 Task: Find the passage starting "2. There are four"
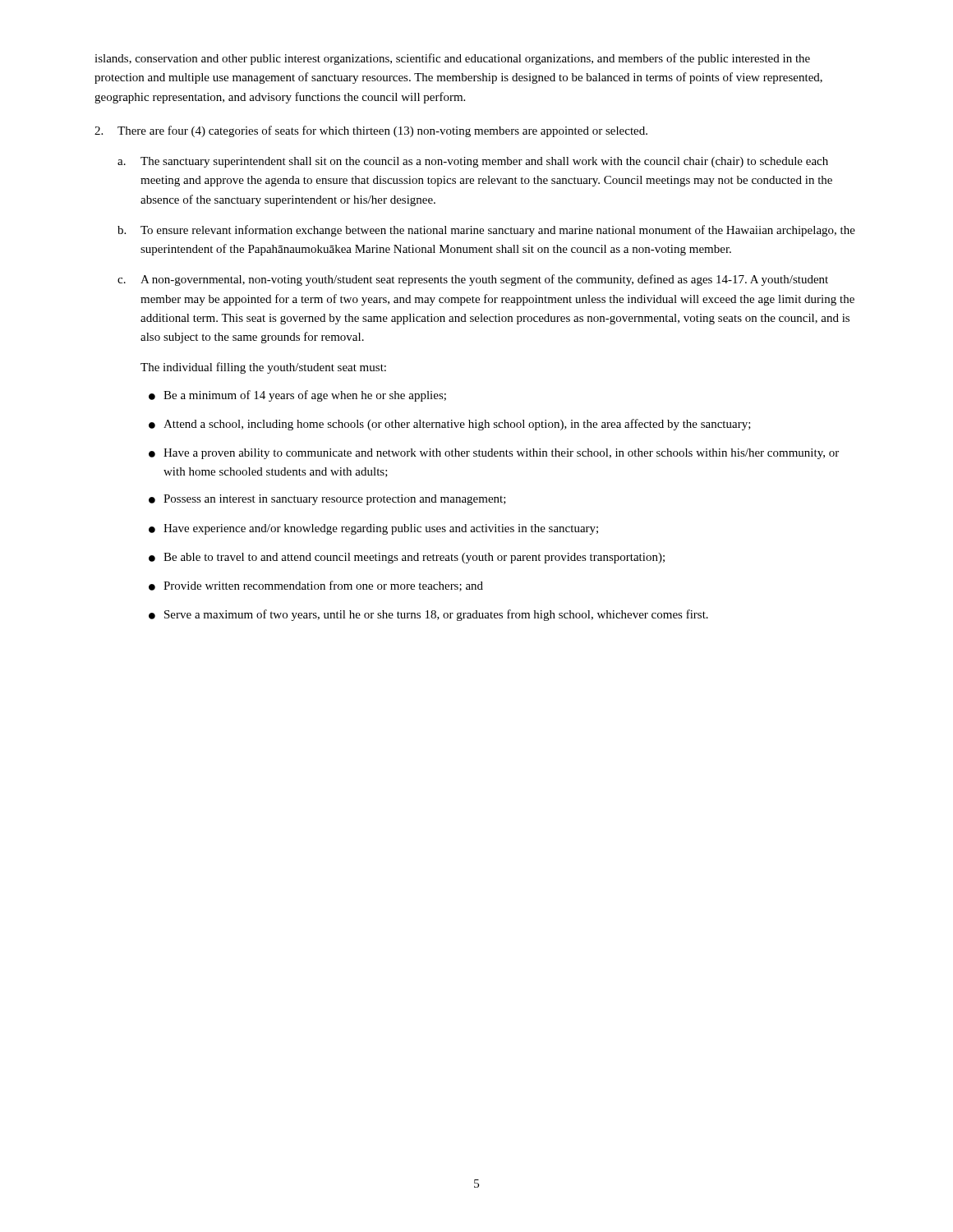point(371,131)
